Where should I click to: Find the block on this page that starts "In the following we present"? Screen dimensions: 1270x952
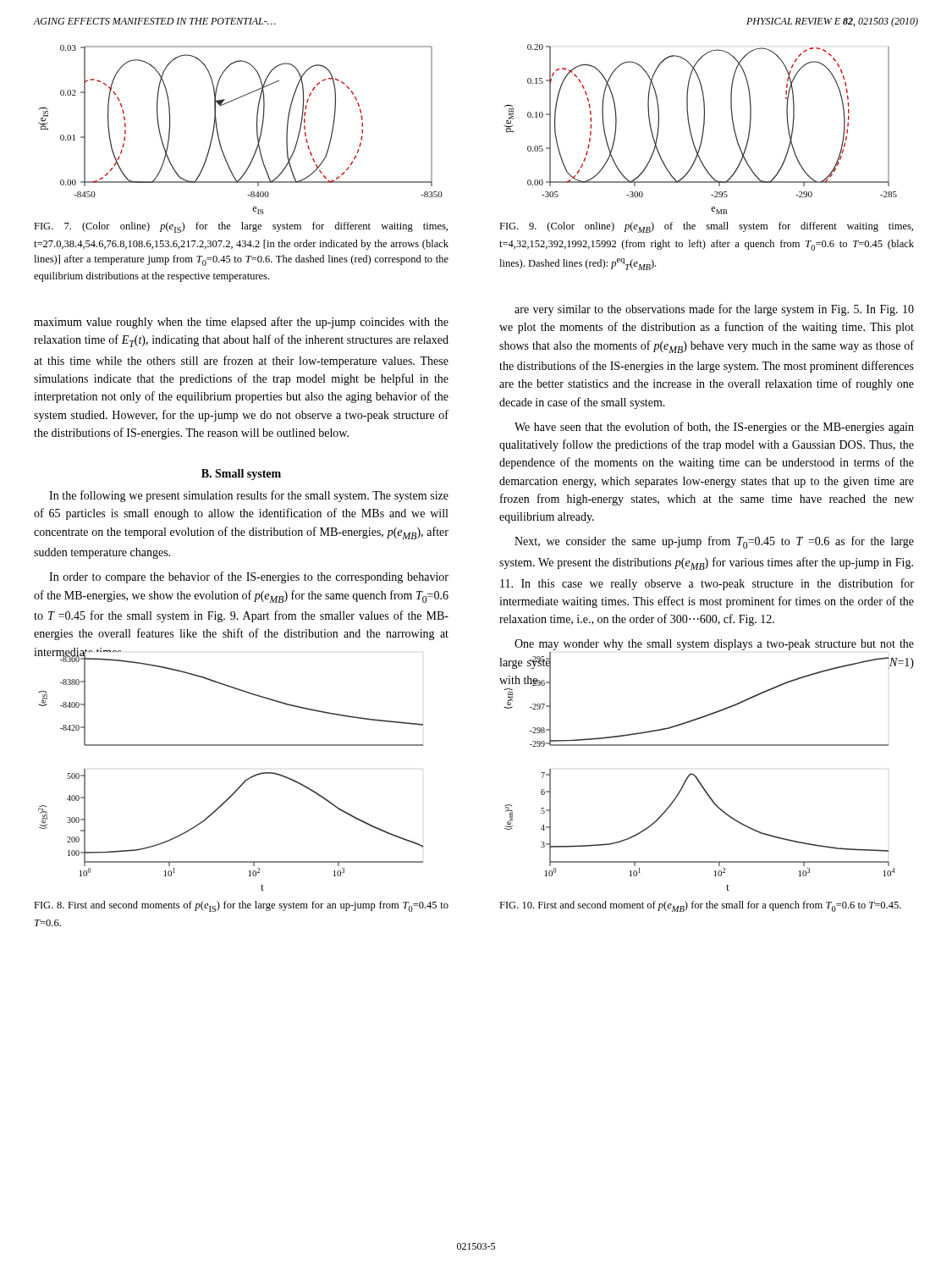(241, 574)
